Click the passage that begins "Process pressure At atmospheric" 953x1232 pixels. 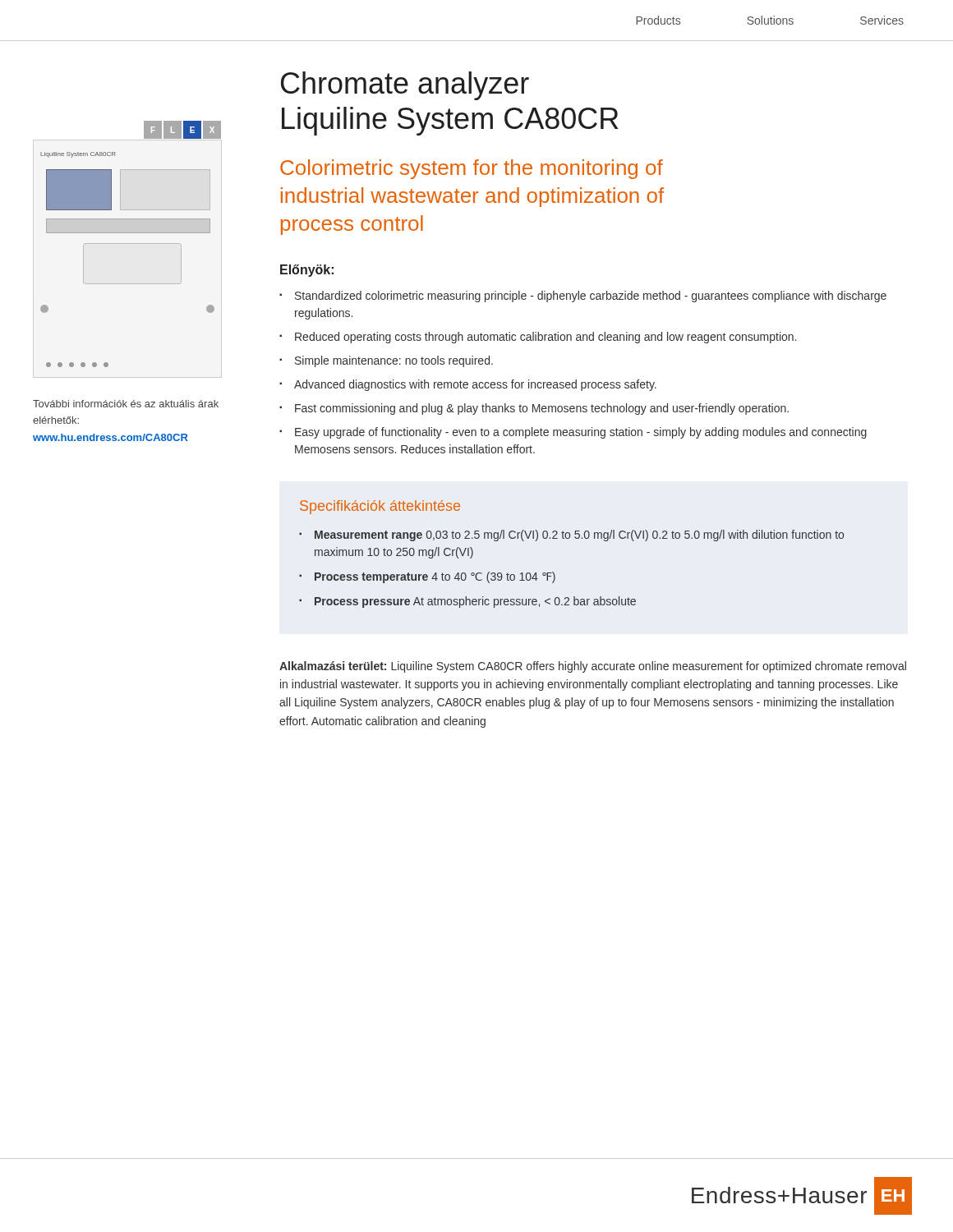coord(475,601)
